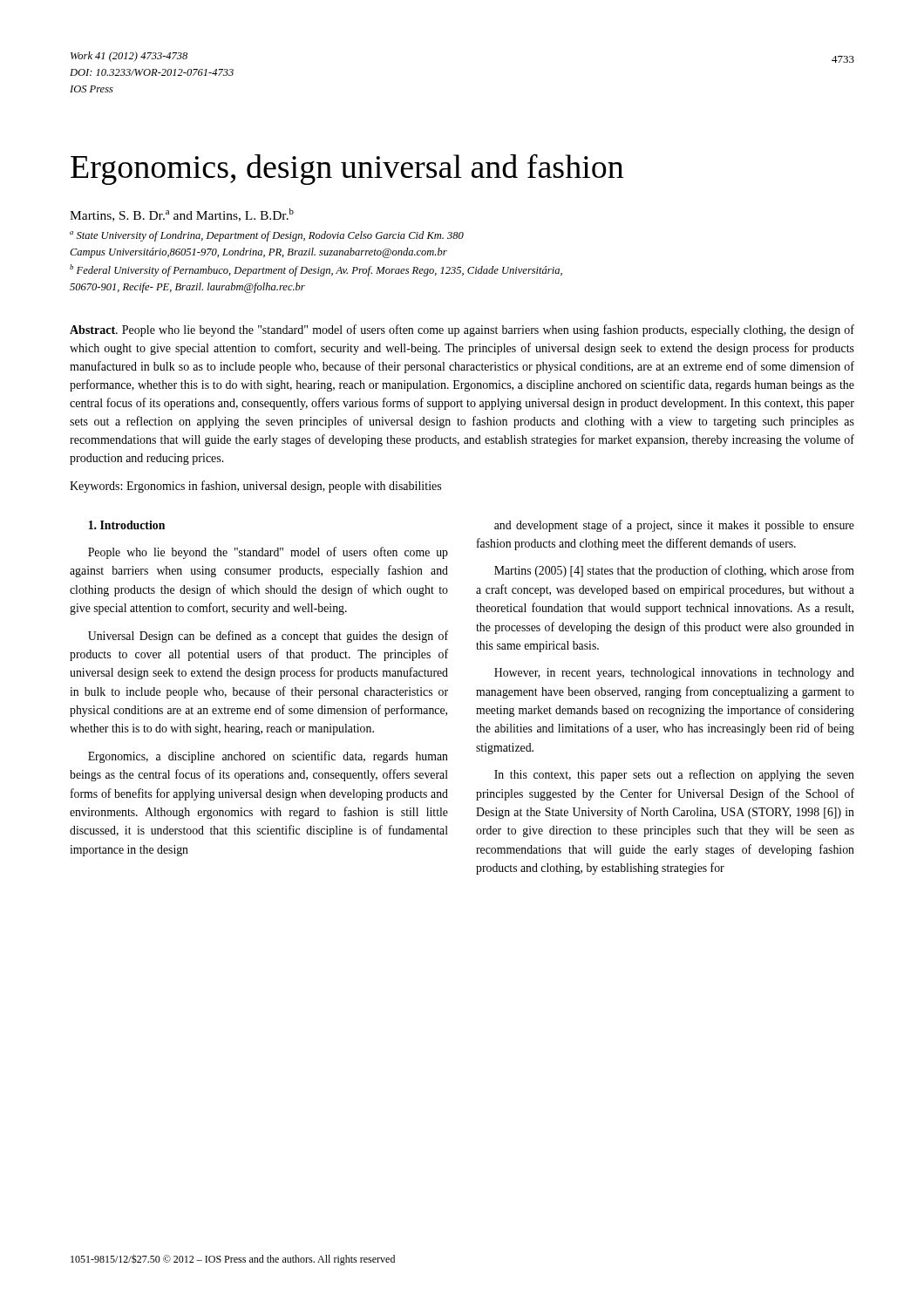Point to the block starting "Keywords: Ergonomics in fashion, universal design, people"
The image size is (924, 1308).
[x=256, y=486]
